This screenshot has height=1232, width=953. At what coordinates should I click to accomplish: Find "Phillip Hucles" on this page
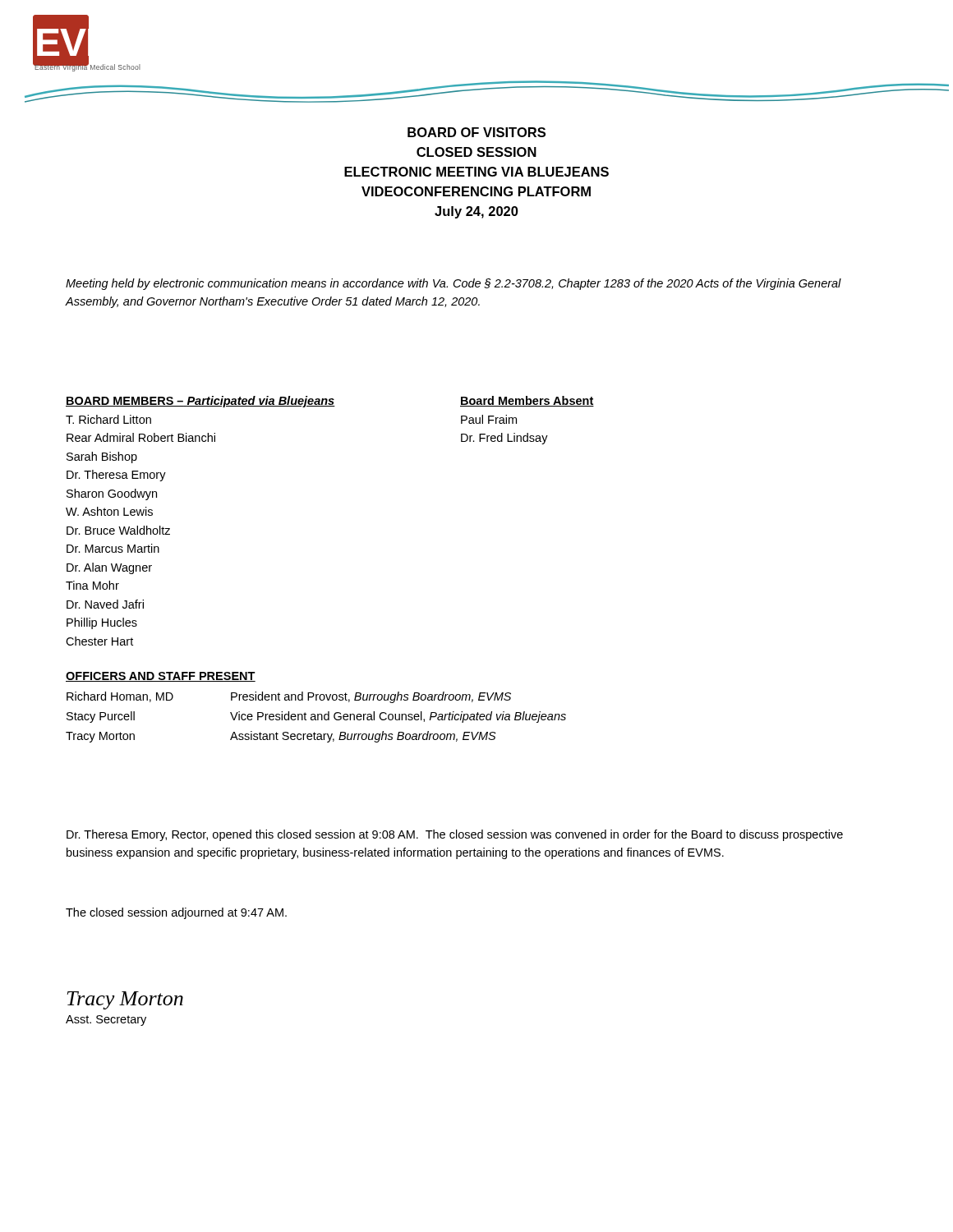pos(101,623)
